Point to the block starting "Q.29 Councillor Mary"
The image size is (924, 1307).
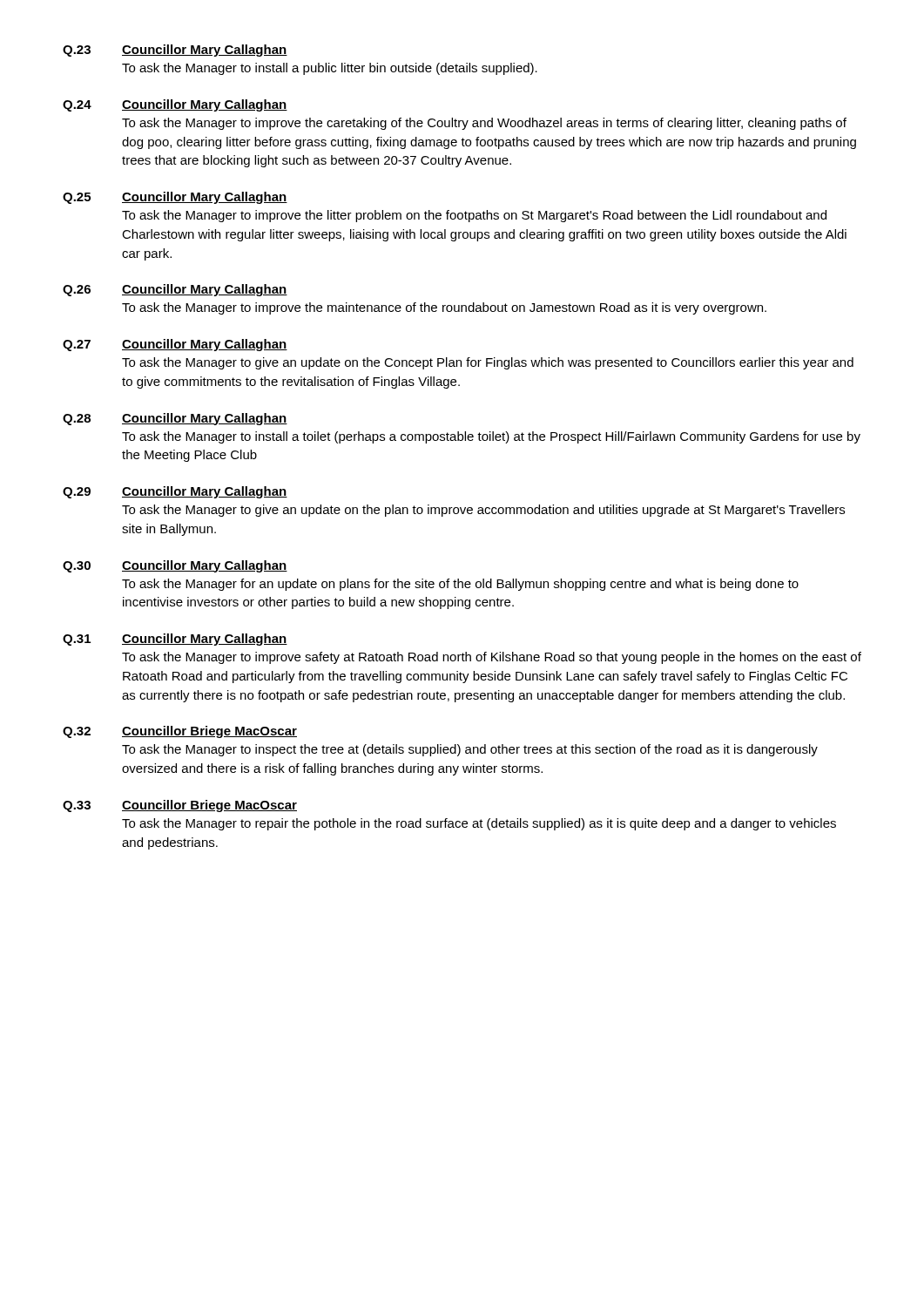tap(462, 511)
